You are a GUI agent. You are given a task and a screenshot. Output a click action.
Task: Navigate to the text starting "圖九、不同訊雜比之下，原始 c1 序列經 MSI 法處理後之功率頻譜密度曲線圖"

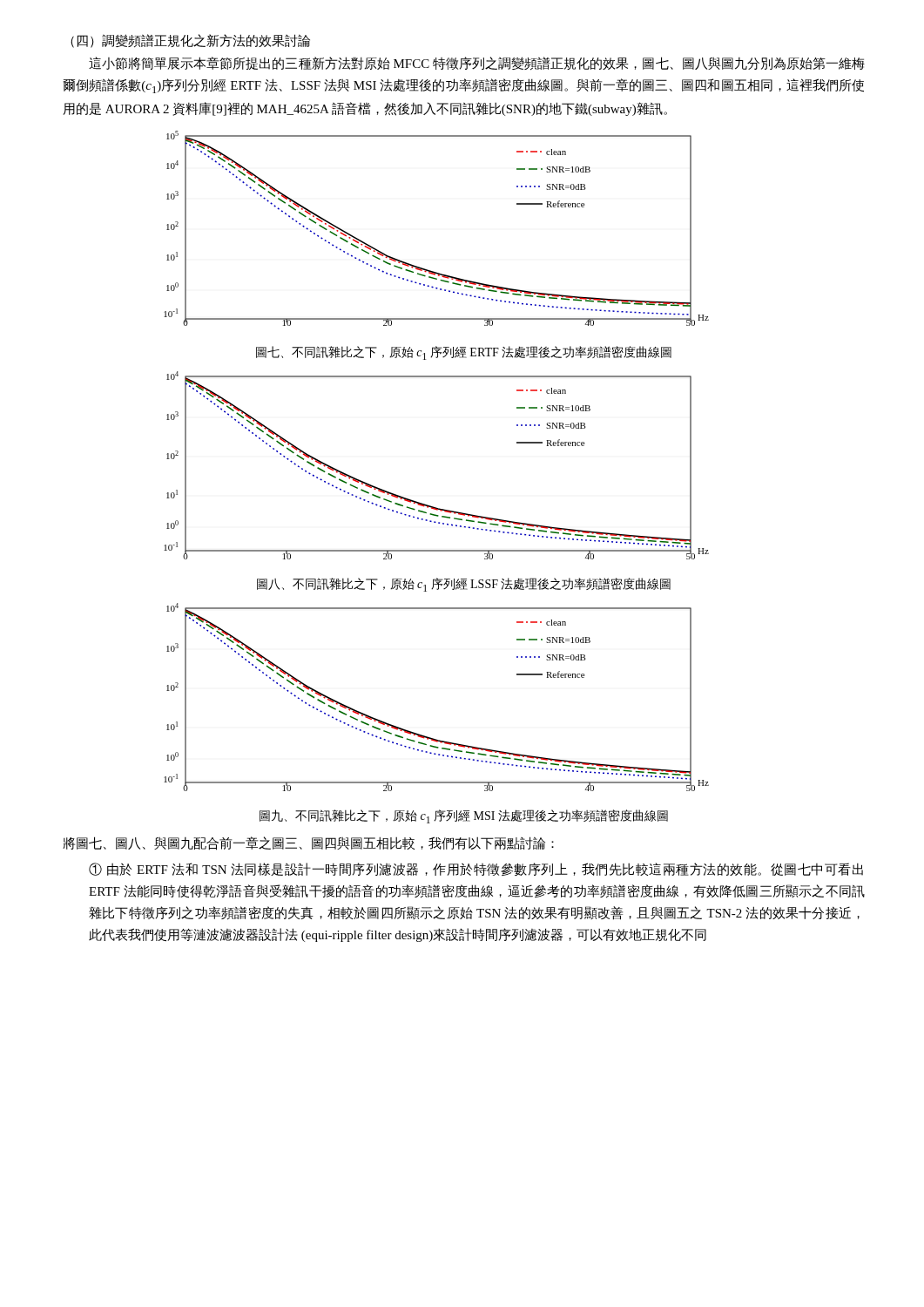click(464, 817)
